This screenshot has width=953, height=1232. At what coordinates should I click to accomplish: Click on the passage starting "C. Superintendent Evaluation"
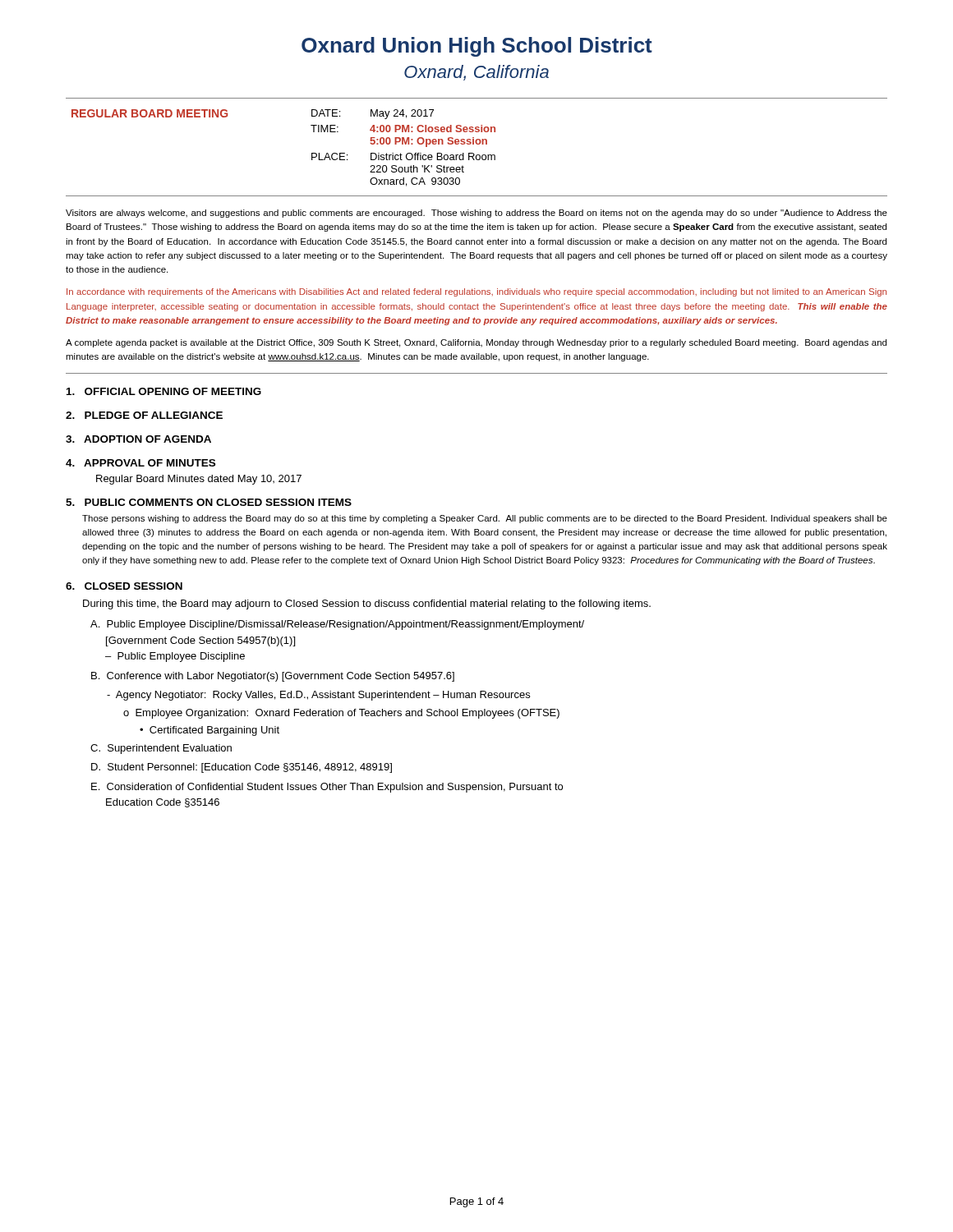[161, 747]
